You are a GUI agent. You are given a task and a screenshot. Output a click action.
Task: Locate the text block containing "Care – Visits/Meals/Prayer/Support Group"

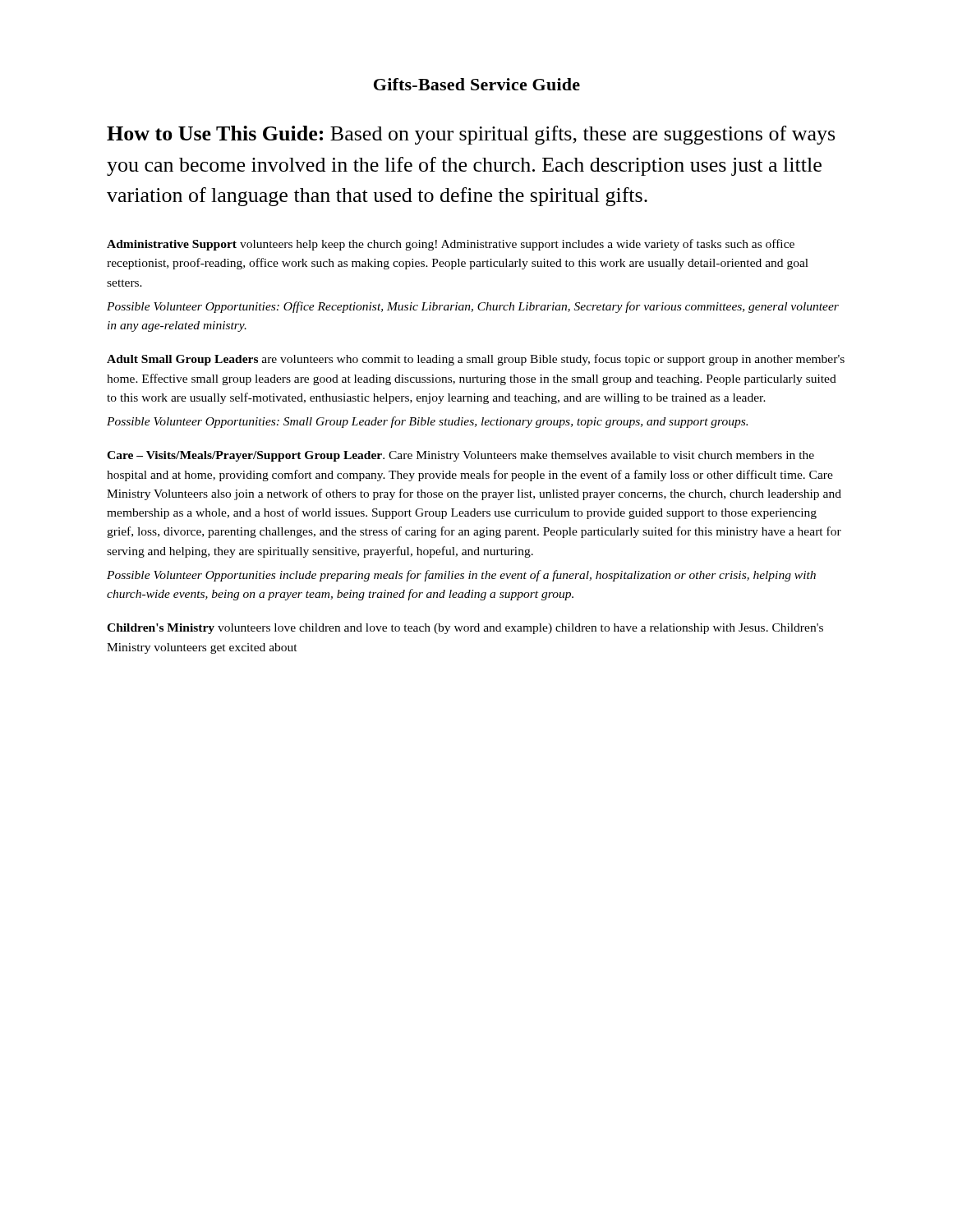point(474,503)
